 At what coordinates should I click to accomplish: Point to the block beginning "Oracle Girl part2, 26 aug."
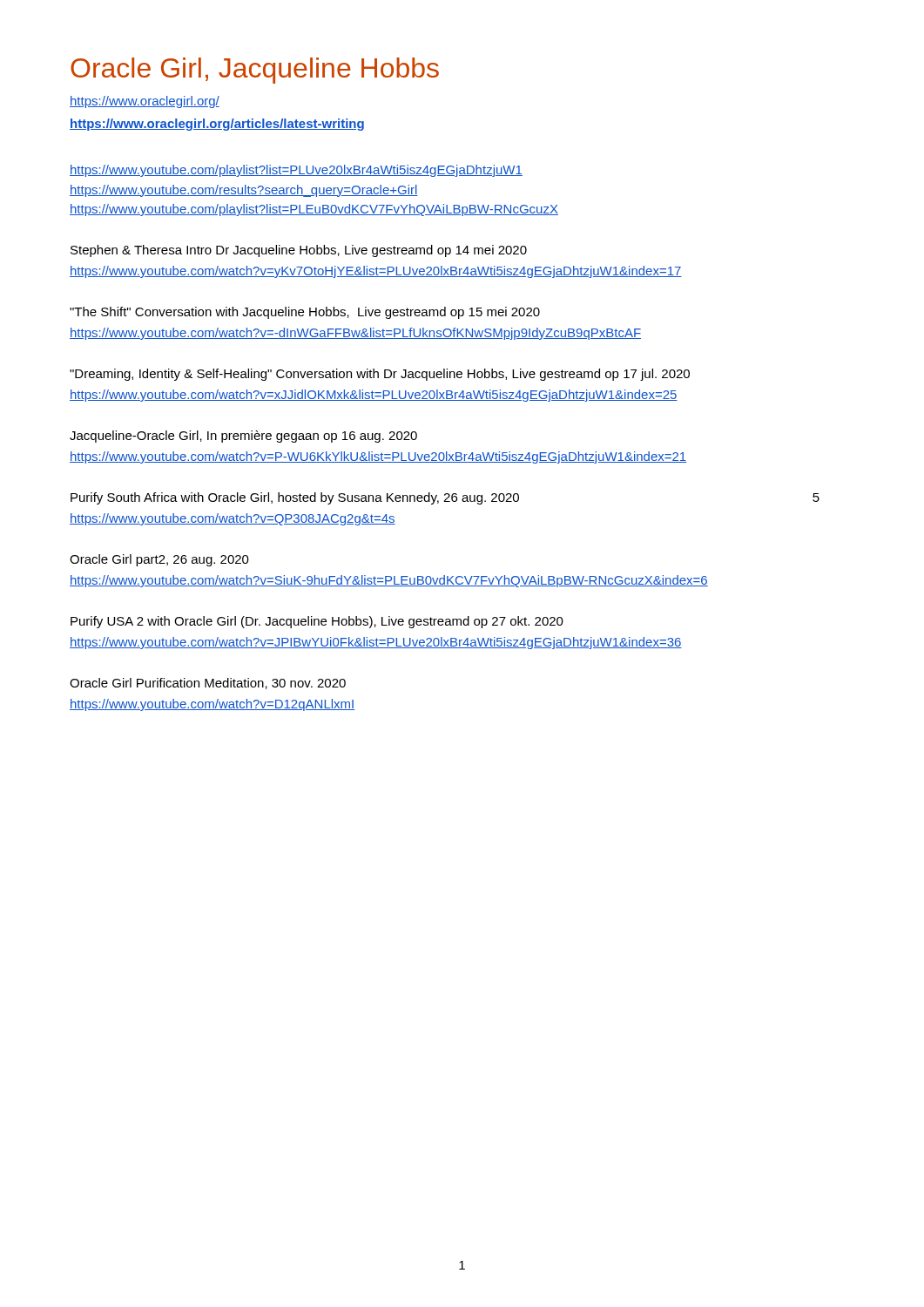[x=462, y=570]
